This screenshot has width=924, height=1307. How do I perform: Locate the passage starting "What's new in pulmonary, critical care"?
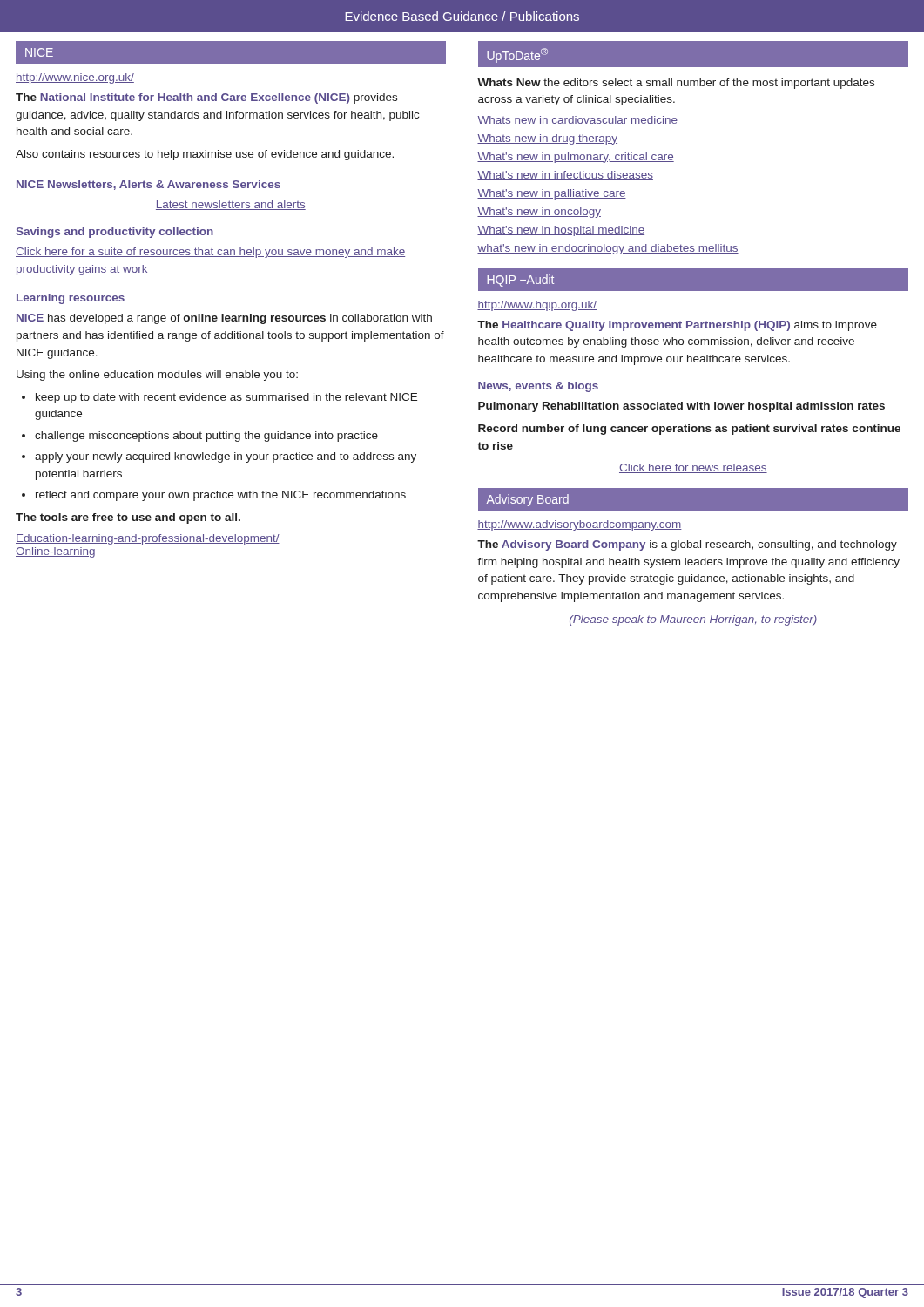tap(576, 156)
